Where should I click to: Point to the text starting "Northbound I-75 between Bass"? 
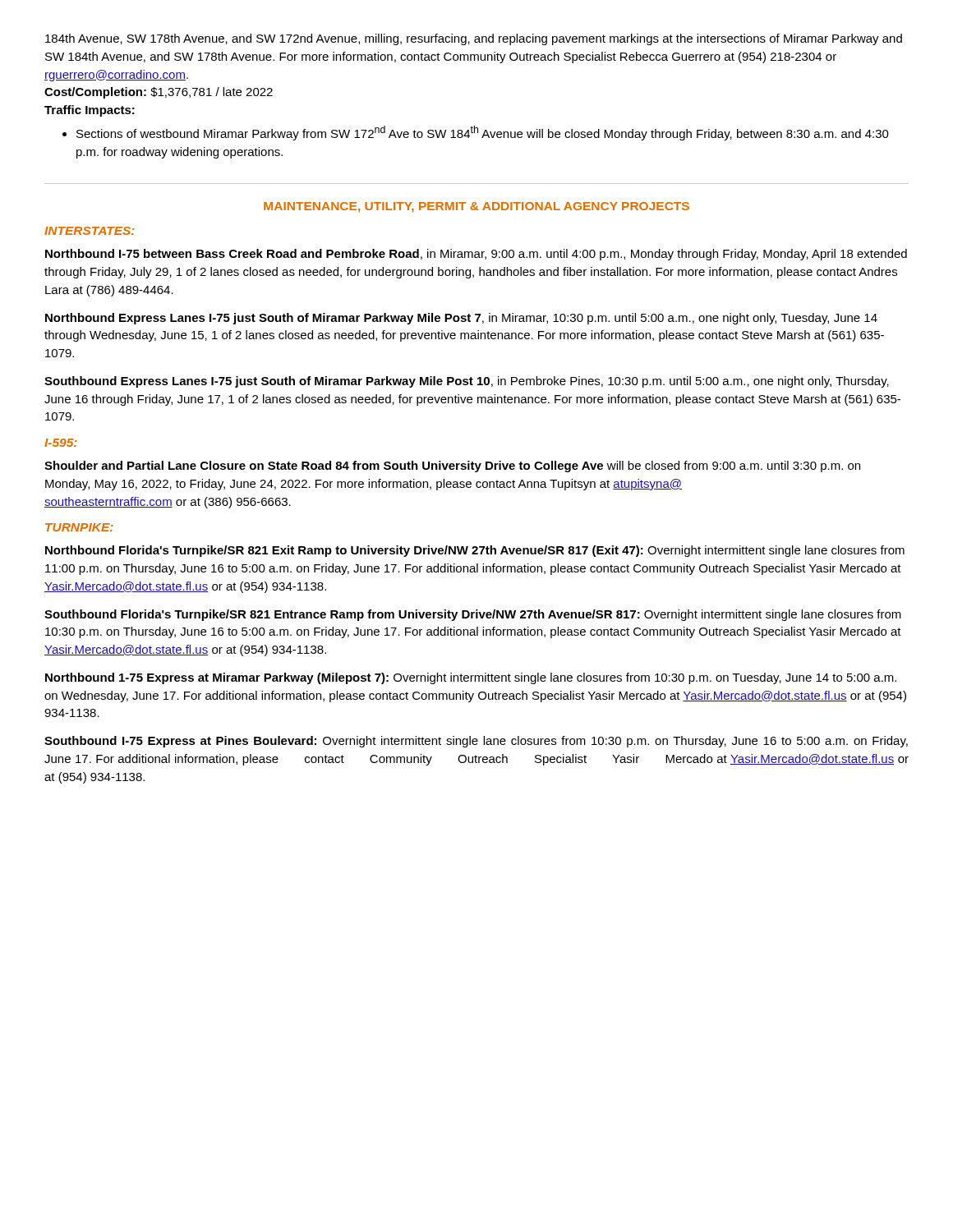coord(476,271)
